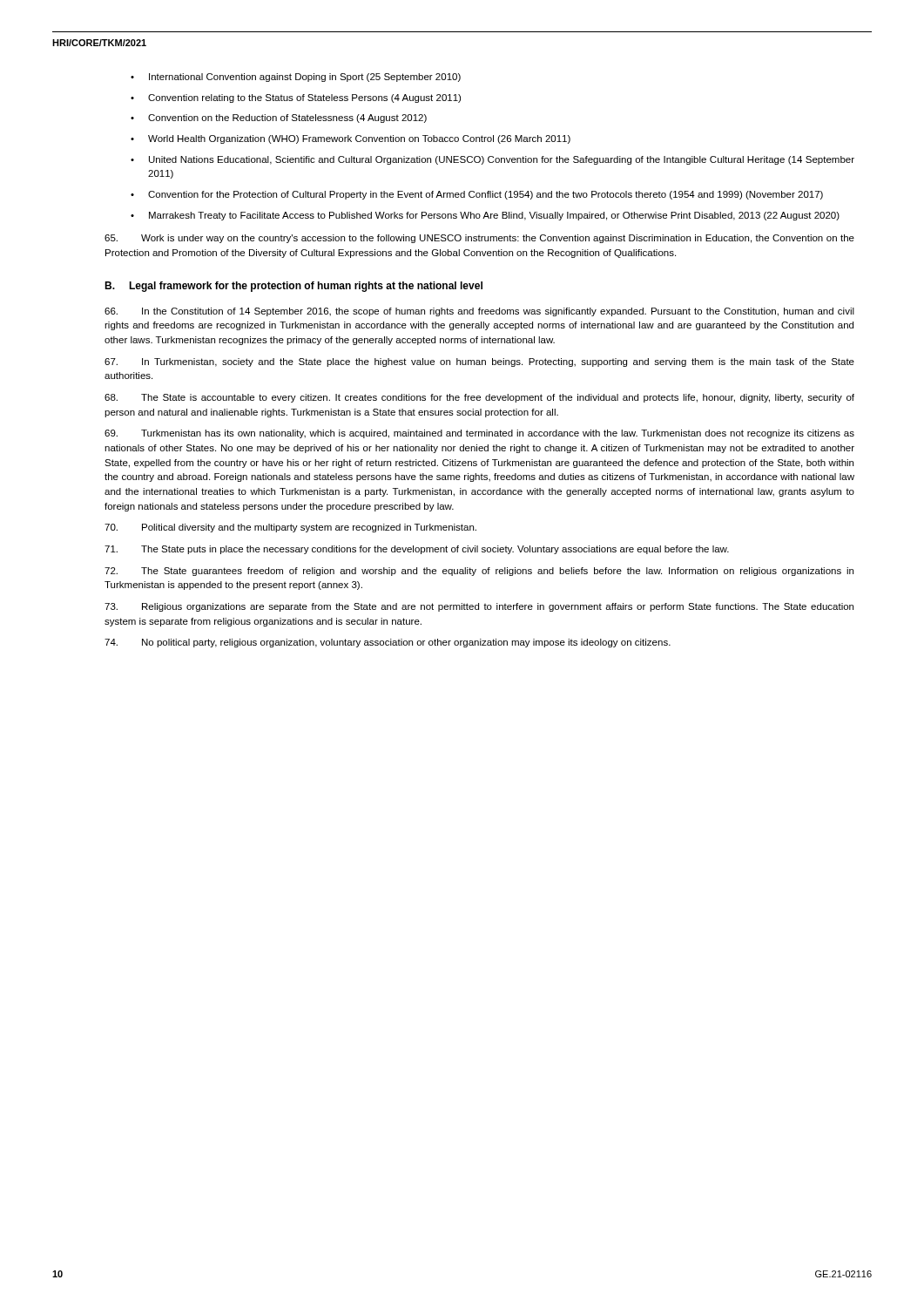Find the text block containing "The State puts in"

click(x=417, y=549)
